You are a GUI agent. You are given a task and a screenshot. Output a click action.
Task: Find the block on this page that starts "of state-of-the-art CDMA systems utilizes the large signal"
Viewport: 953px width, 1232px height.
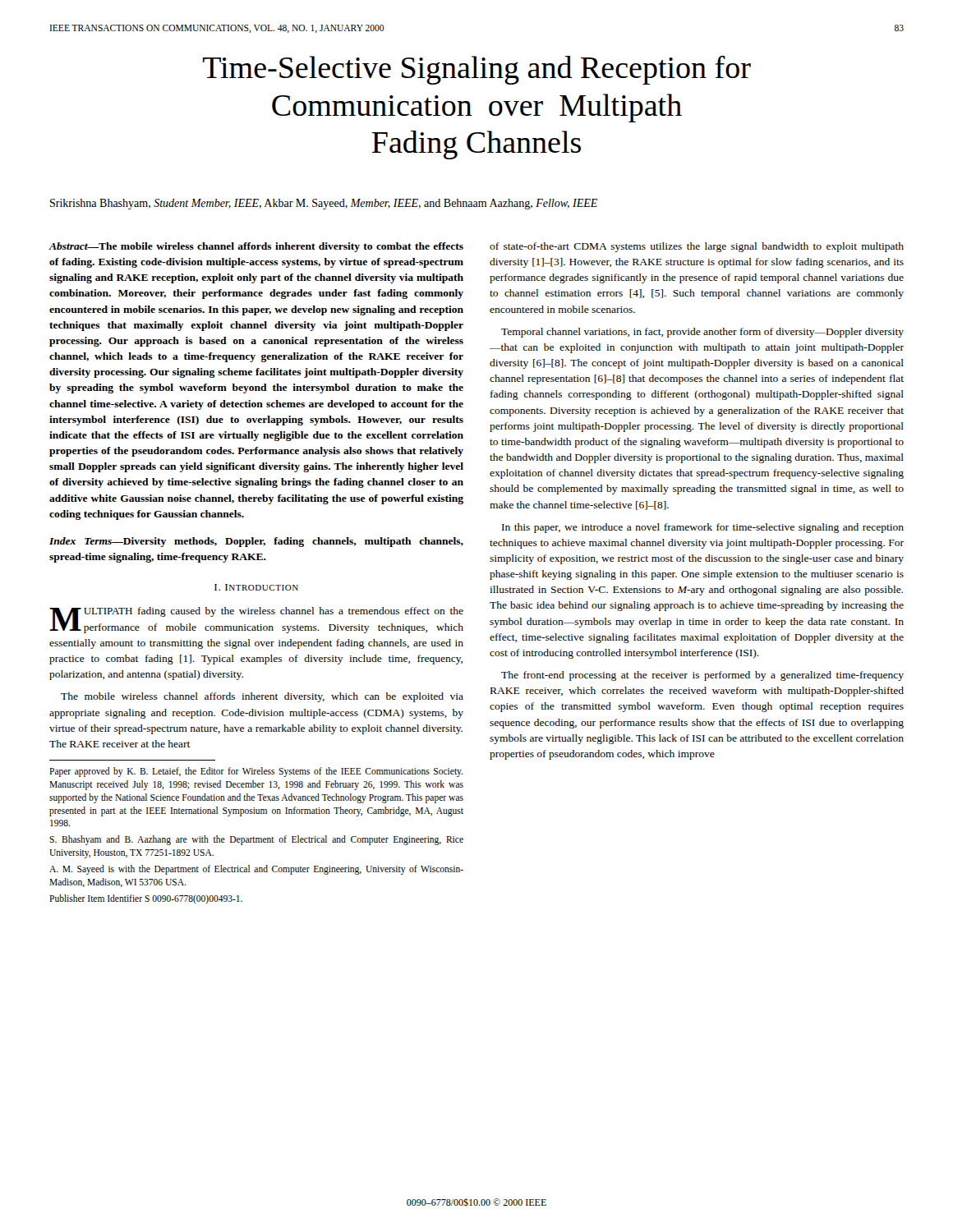point(697,278)
